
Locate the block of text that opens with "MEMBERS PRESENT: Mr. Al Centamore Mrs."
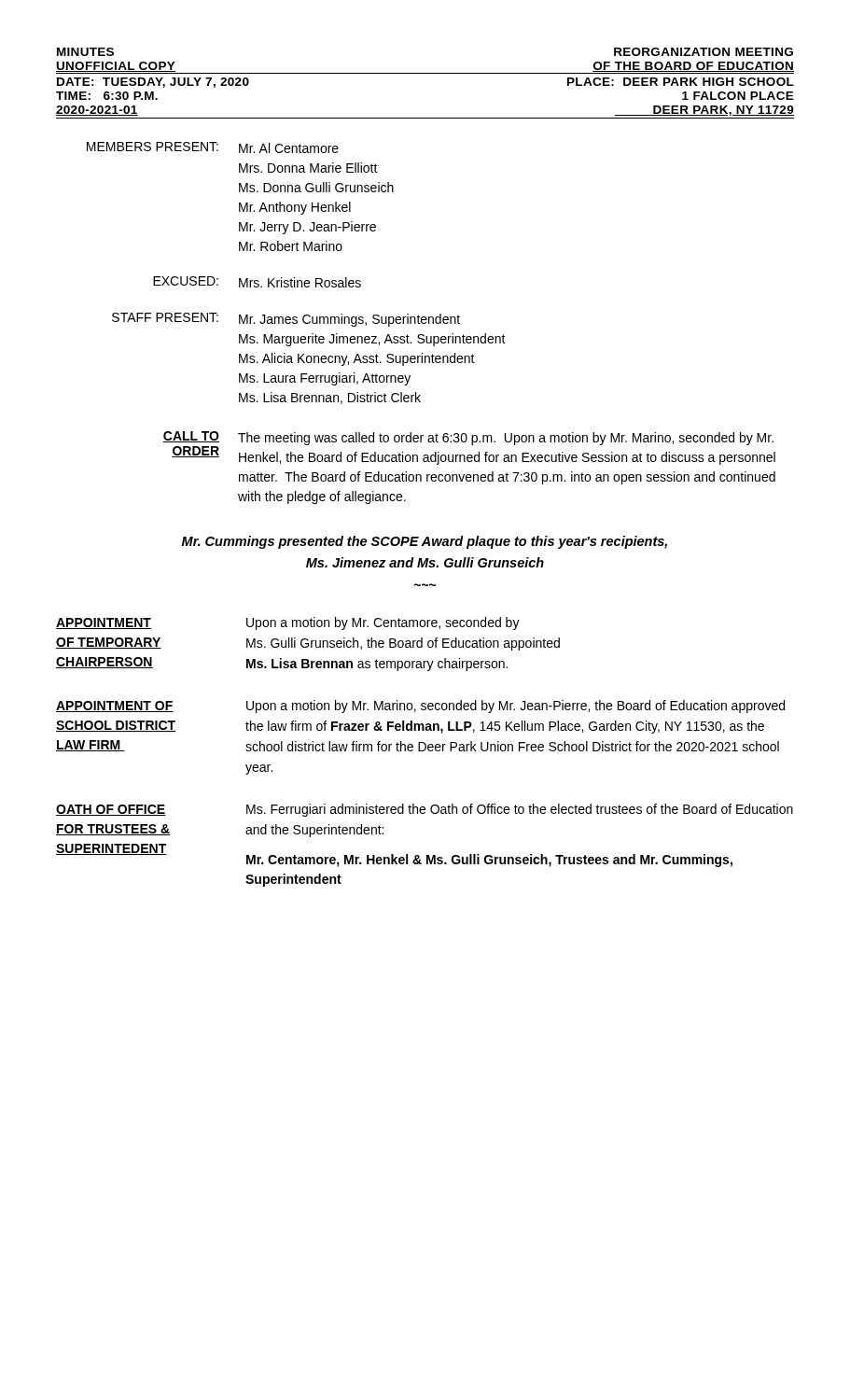[213, 147]
